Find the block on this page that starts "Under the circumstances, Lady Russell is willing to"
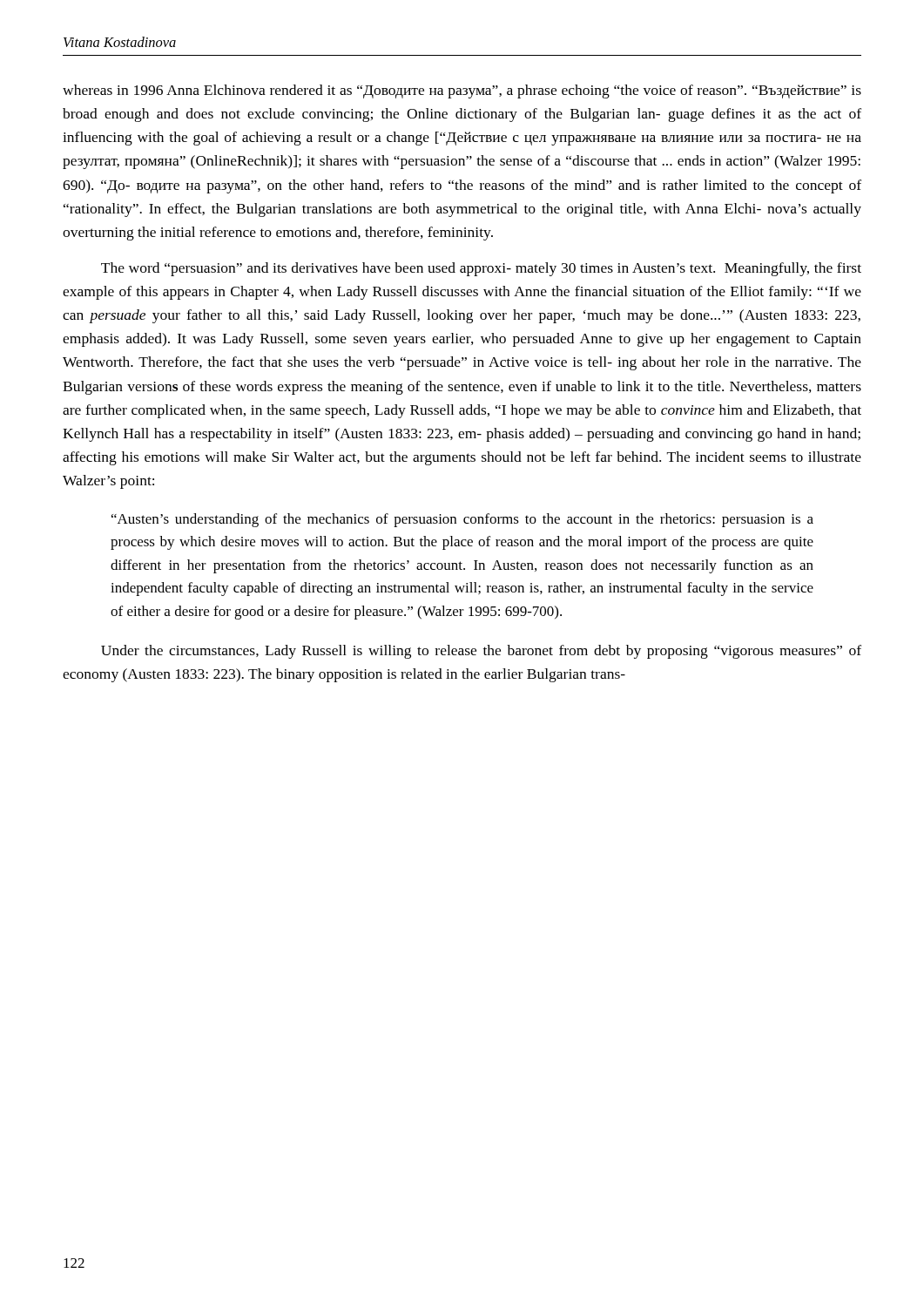The image size is (924, 1307). [x=462, y=662]
